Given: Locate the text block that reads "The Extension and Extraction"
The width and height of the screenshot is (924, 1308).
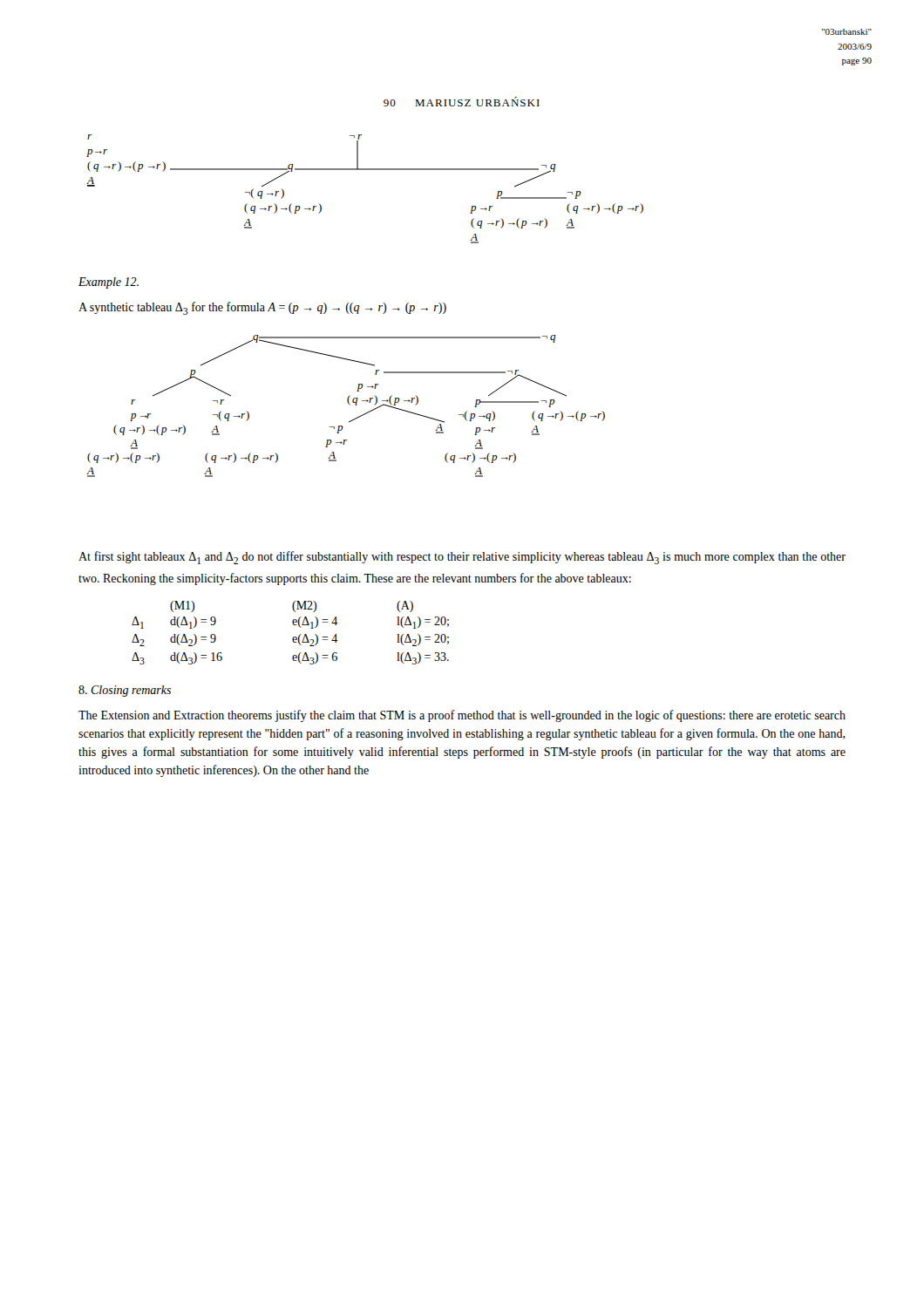Looking at the screenshot, I should (462, 743).
